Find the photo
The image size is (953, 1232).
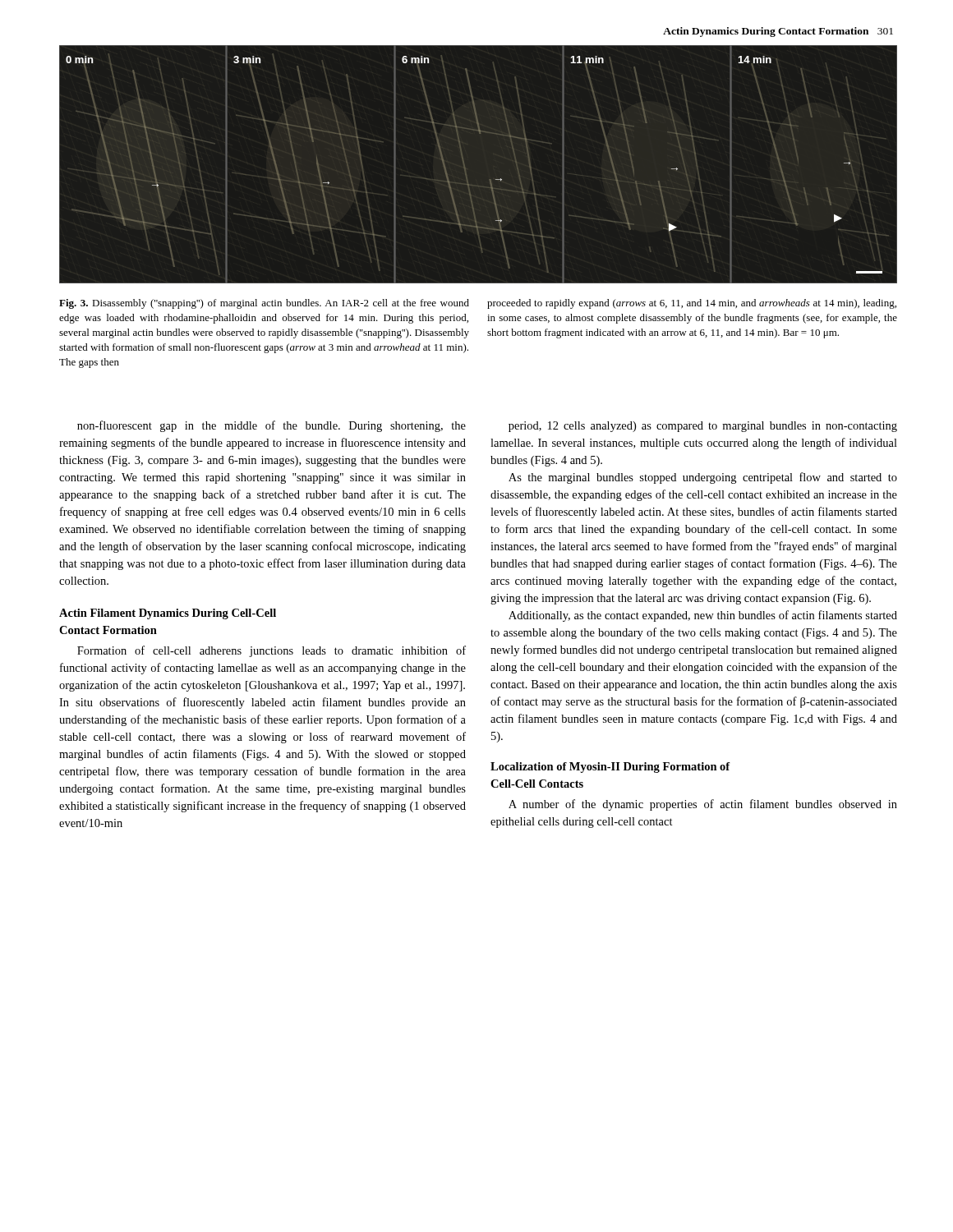(478, 167)
